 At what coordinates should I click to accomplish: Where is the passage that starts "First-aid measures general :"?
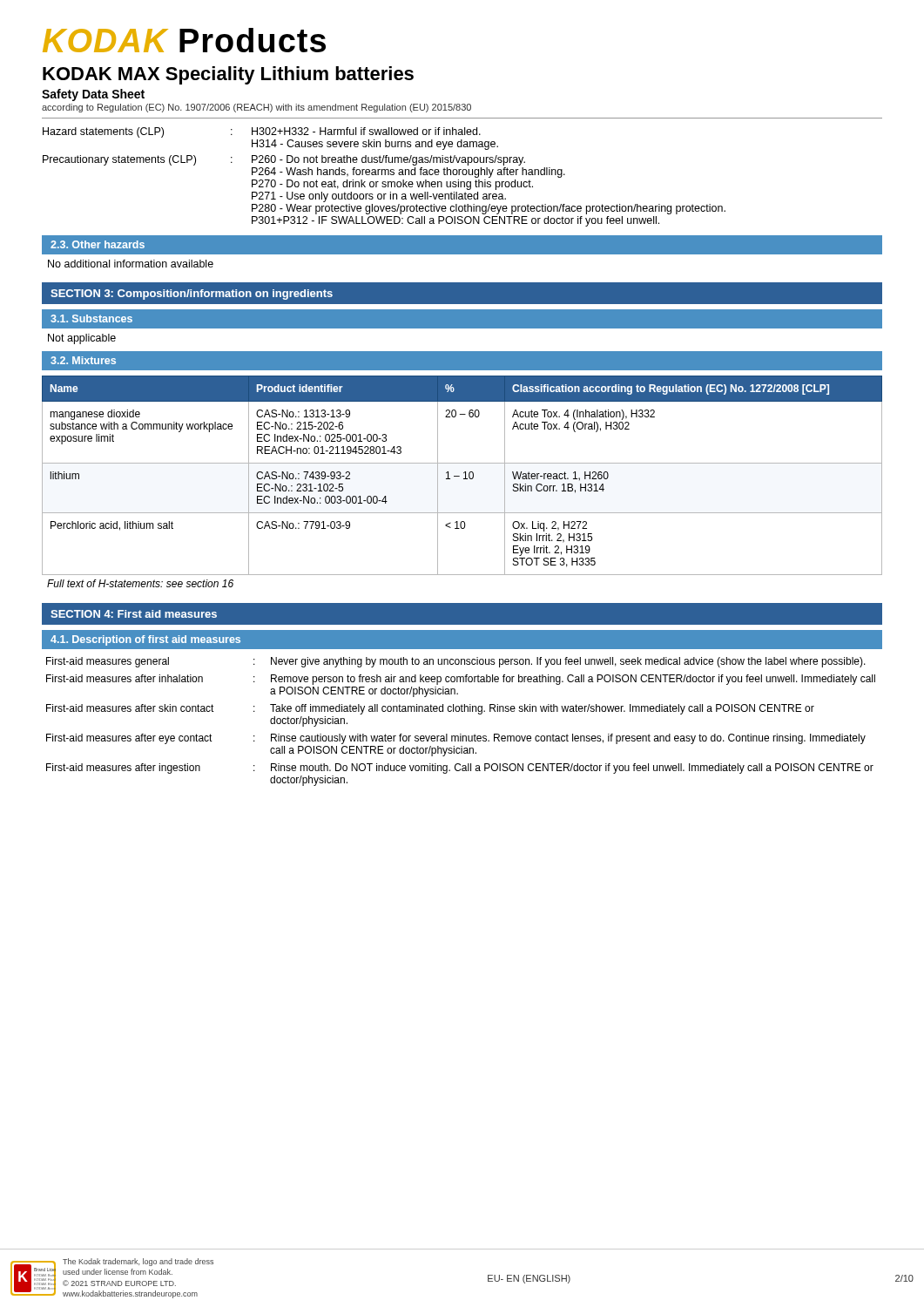pyautogui.click(x=462, y=721)
